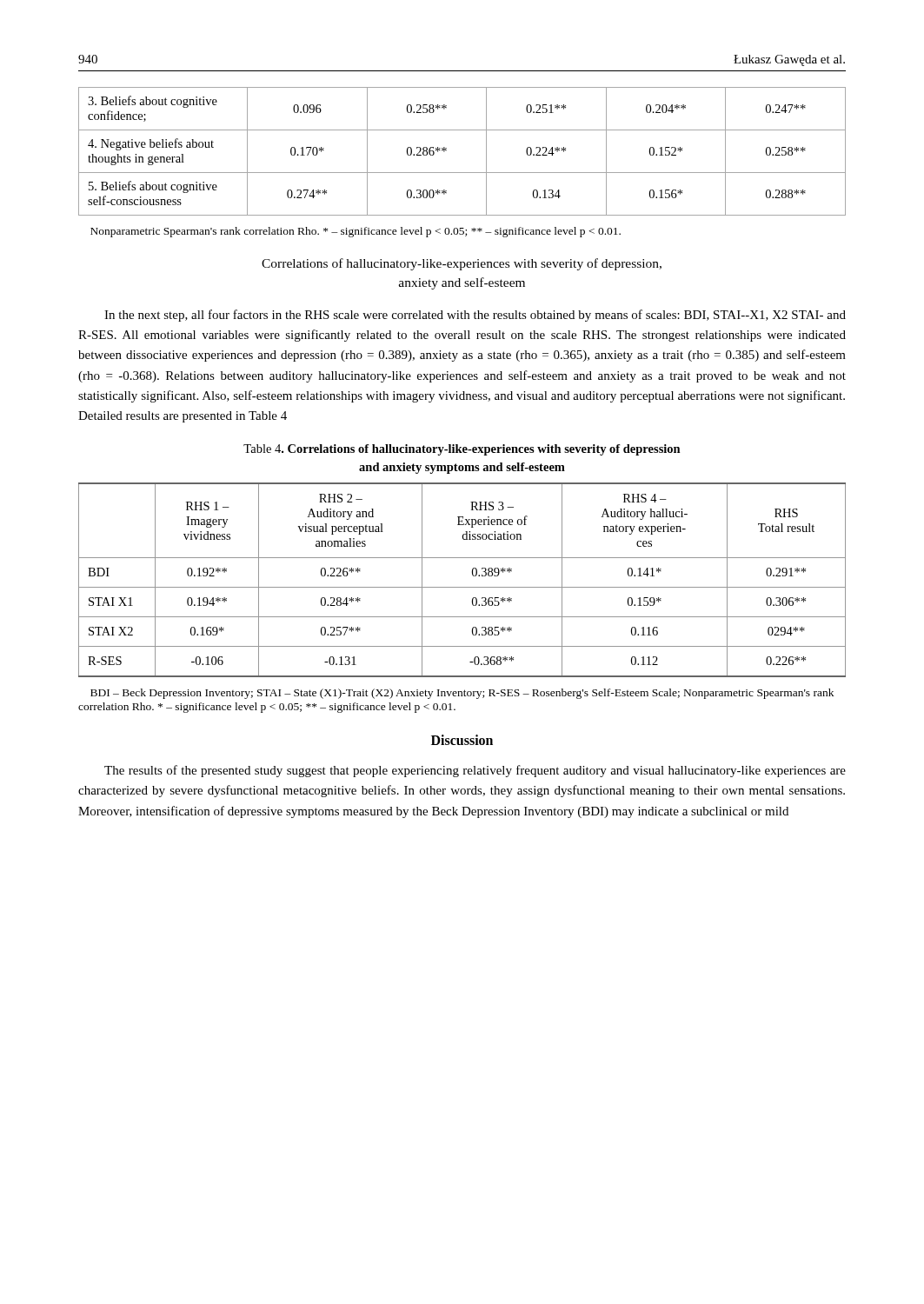Locate the table with the text "RHS 3 – Experience of"
The width and height of the screenshot is (924, 1304).
point(462,580)
